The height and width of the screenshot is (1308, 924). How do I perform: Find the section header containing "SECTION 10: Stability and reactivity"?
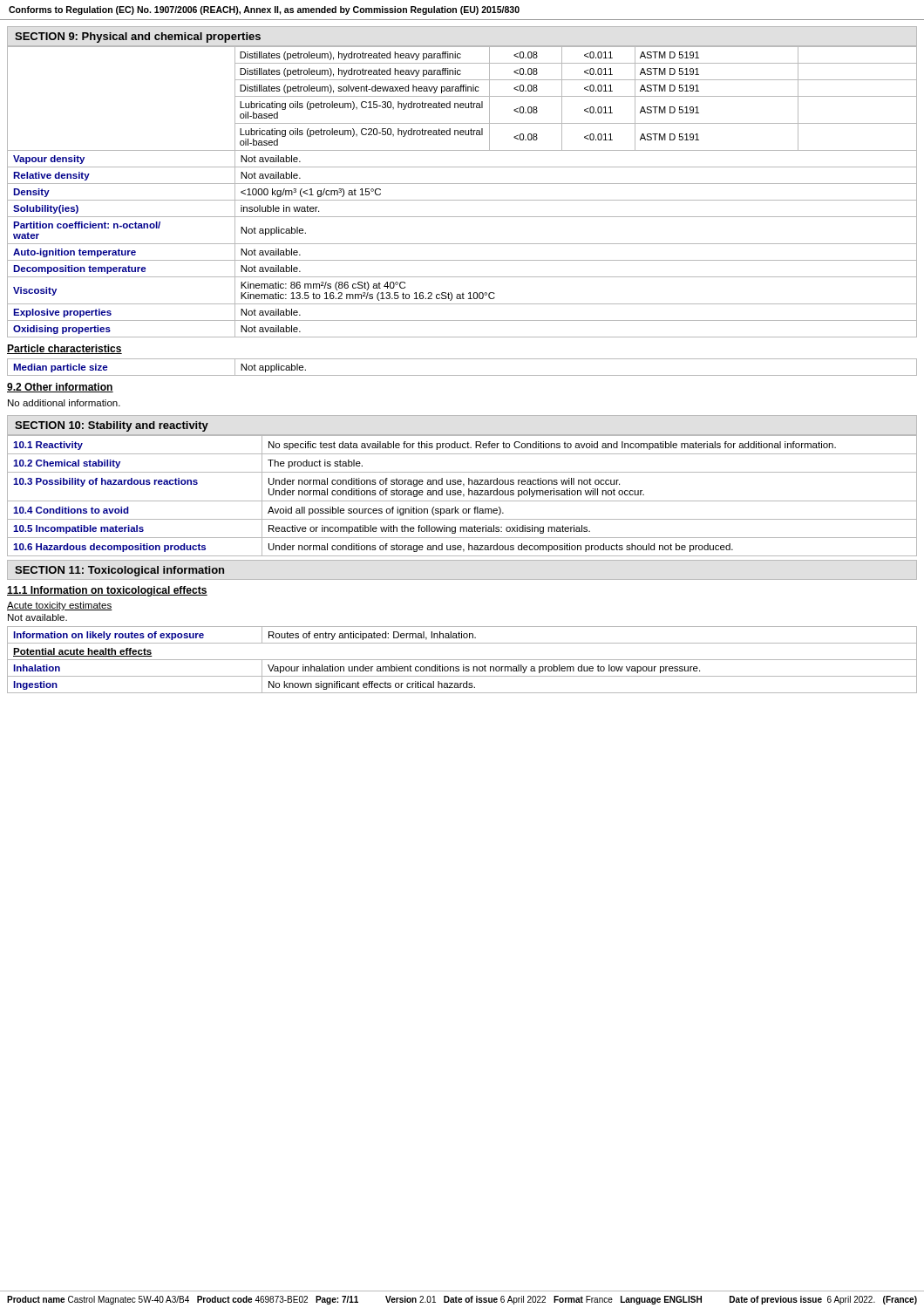pyautogui.click(x=111, y=425)
